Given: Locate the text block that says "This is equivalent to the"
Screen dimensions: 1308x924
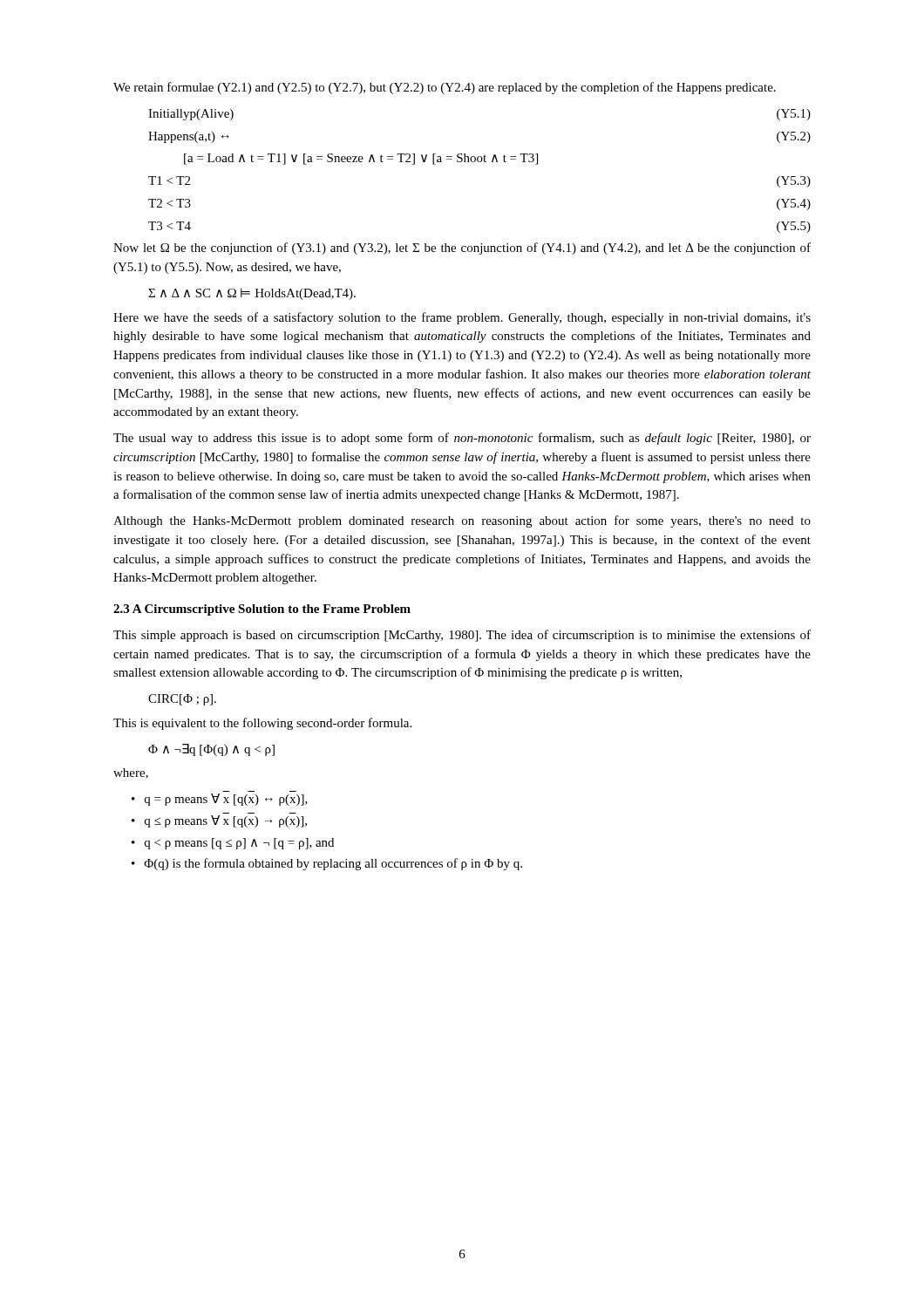Looking at the screenshot, I should pyautogui.click(x=262, y=724).
